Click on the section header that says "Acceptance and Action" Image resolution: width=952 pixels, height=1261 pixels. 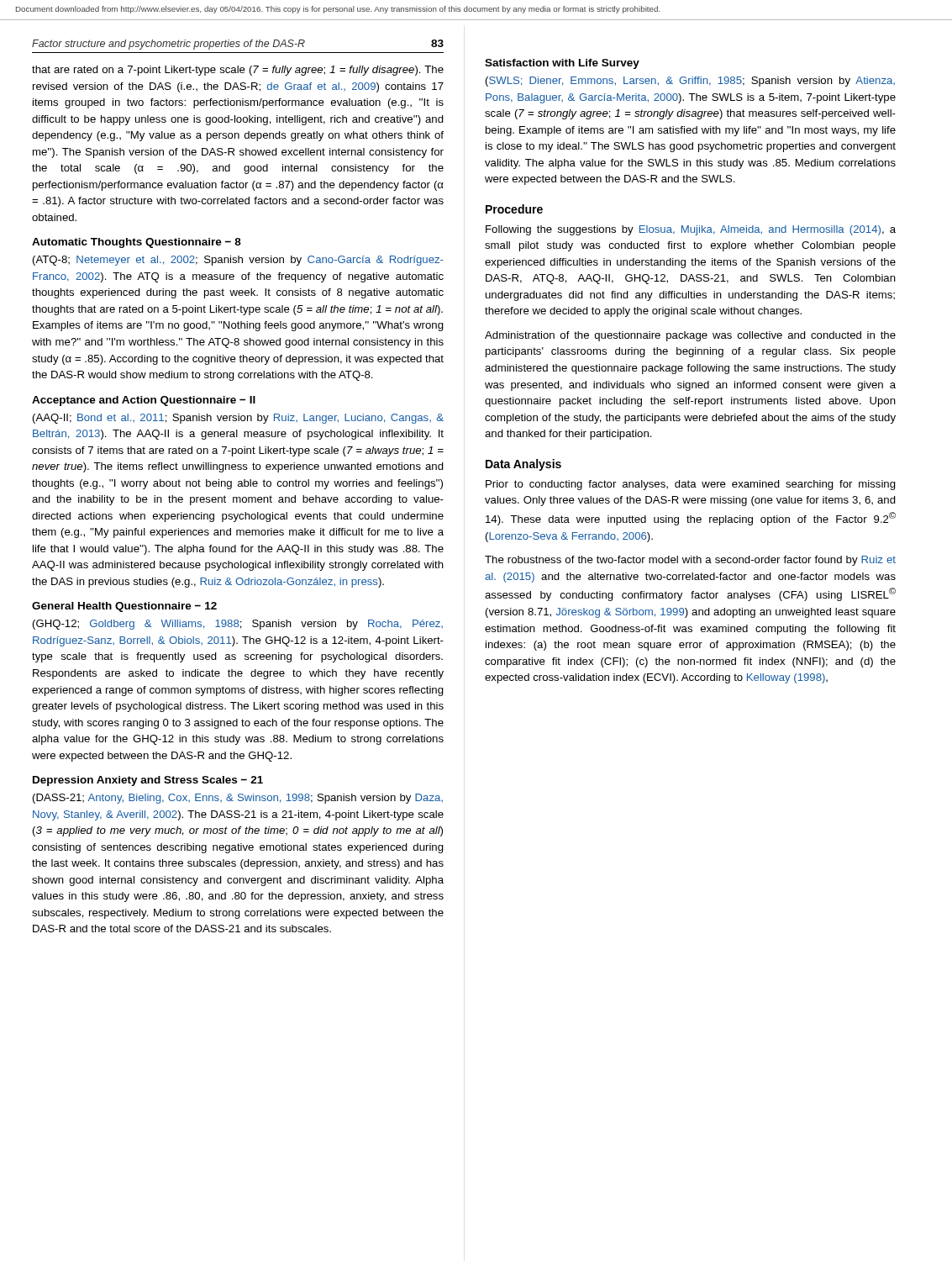click(x=144, y=399)
